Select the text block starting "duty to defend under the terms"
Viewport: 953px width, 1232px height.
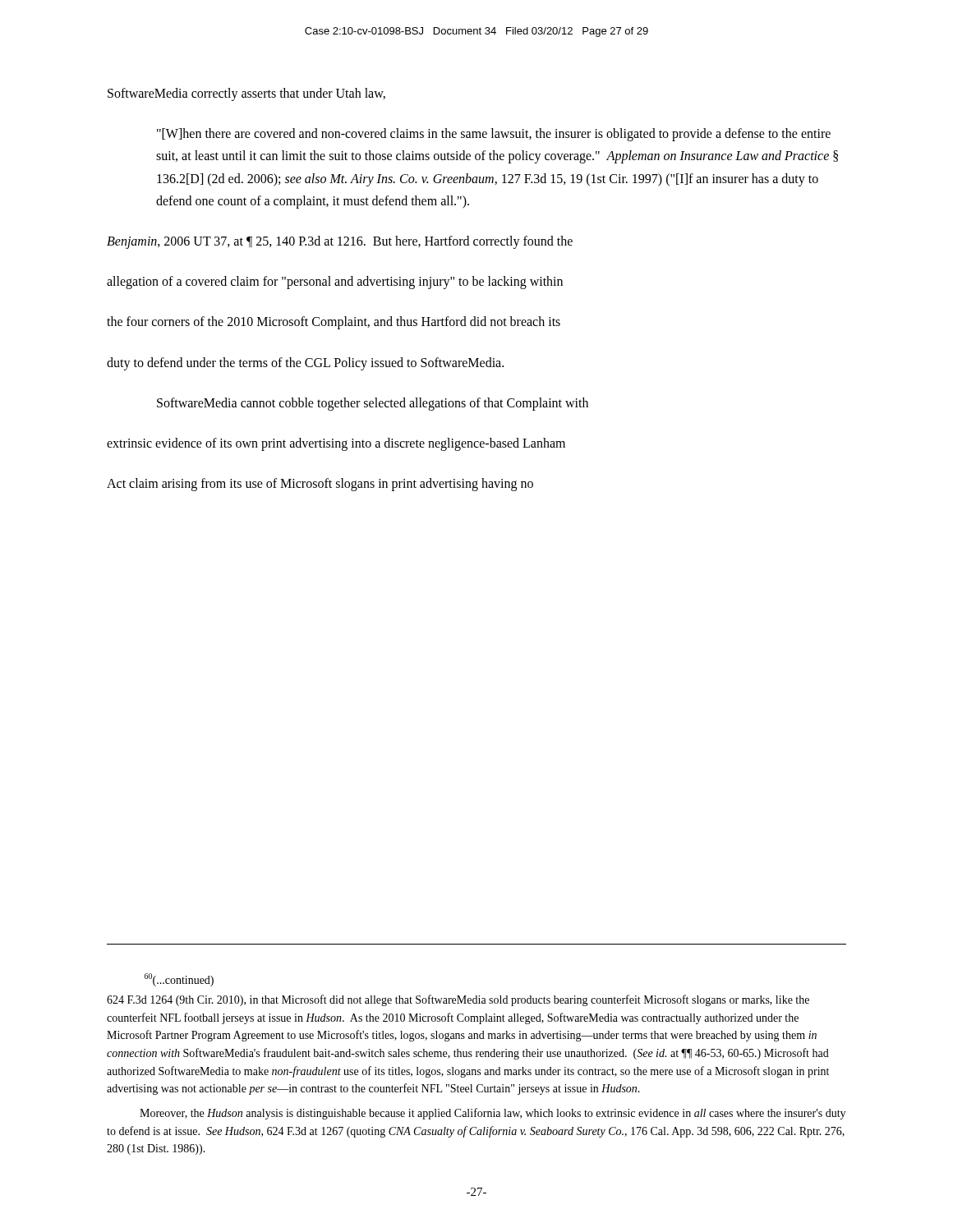[x=306, y=362]
